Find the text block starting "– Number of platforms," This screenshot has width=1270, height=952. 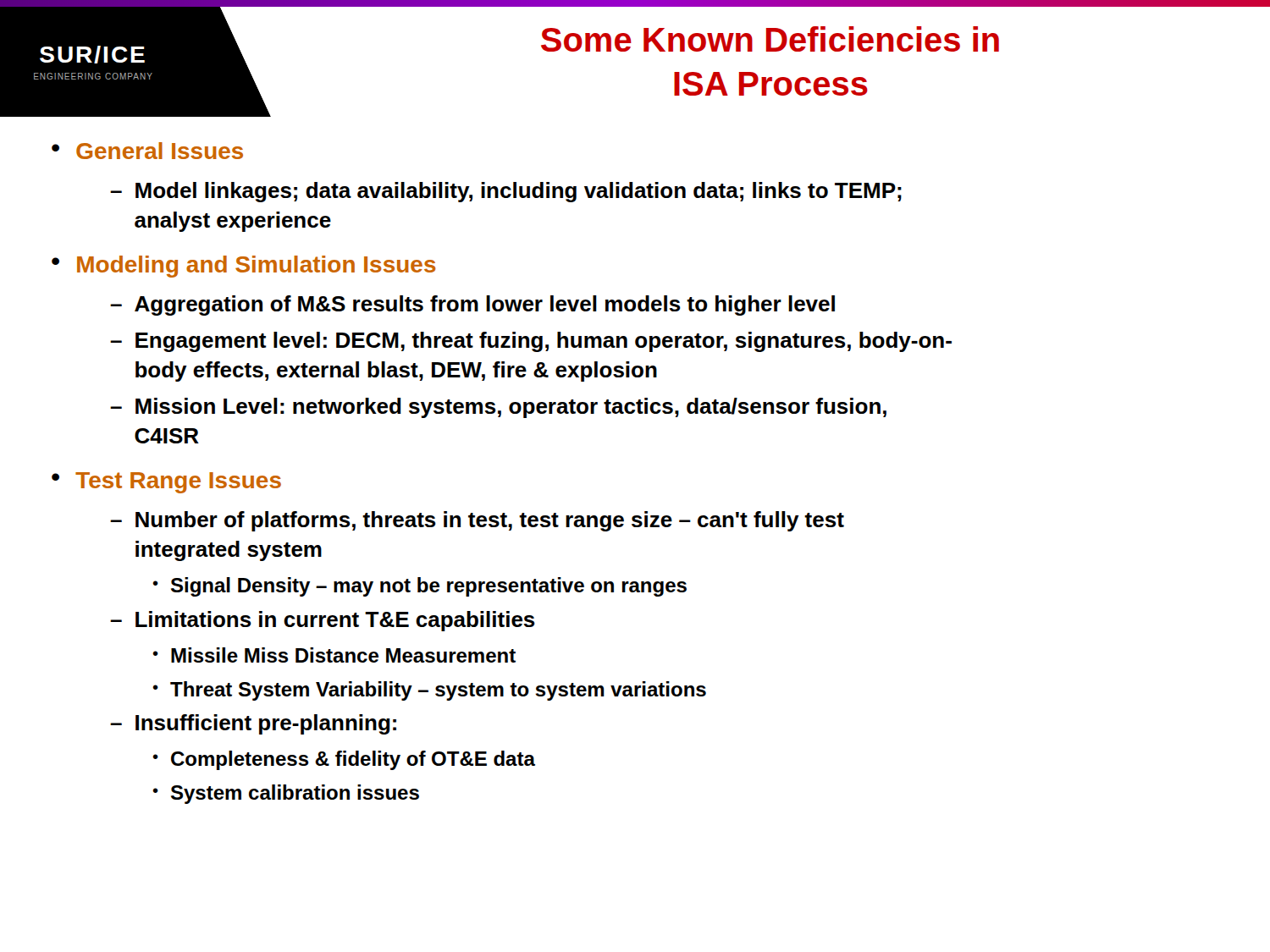477,535
